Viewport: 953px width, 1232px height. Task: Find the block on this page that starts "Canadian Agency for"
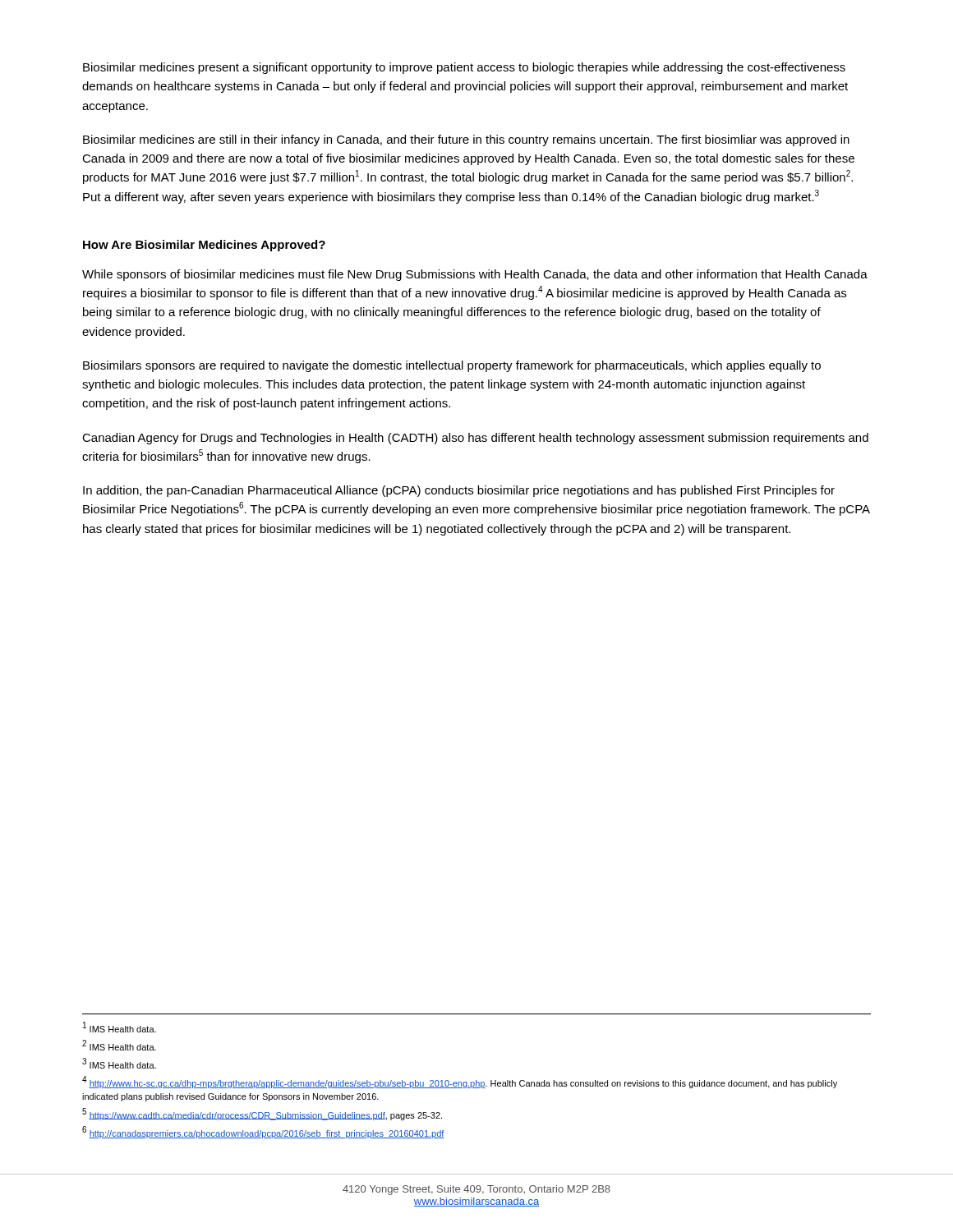tap(475, 446)
